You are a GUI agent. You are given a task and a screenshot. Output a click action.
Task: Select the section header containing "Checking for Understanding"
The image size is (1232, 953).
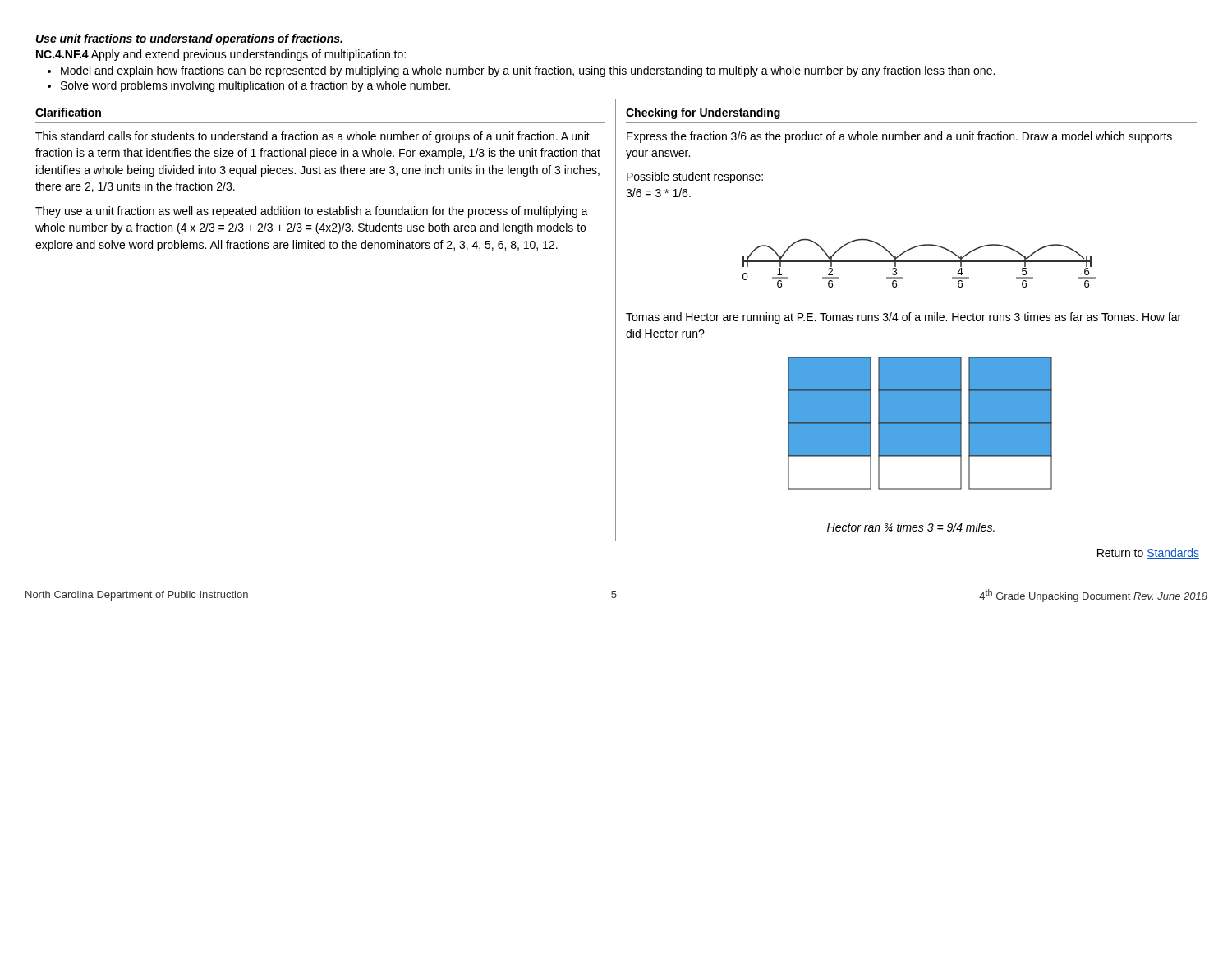pyautogui.click(x=703, y=113)
